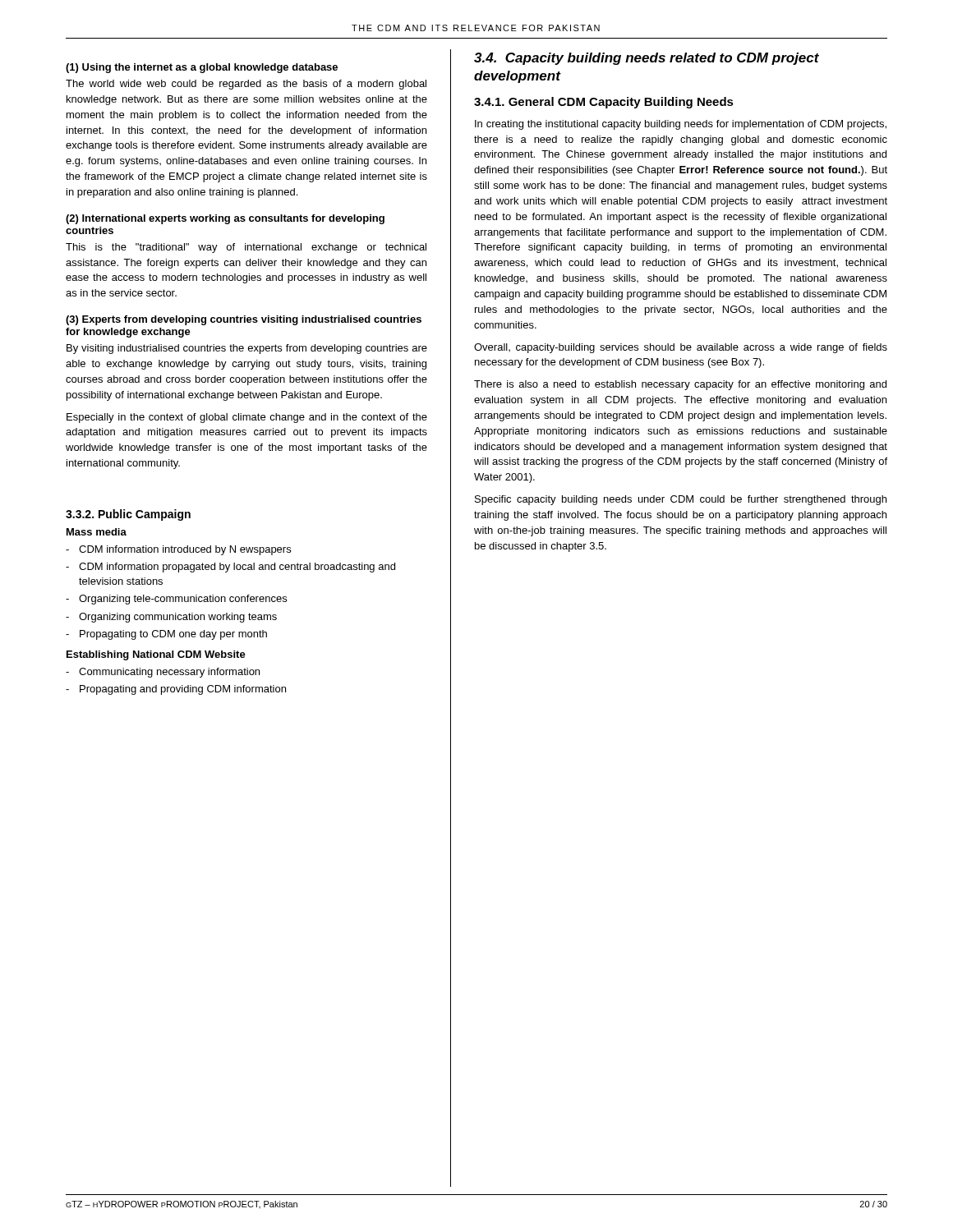Click on the text block with the text "Overall, capacity-building services should"
Viewport: 953px width, 1232px height.
(681, 355)
